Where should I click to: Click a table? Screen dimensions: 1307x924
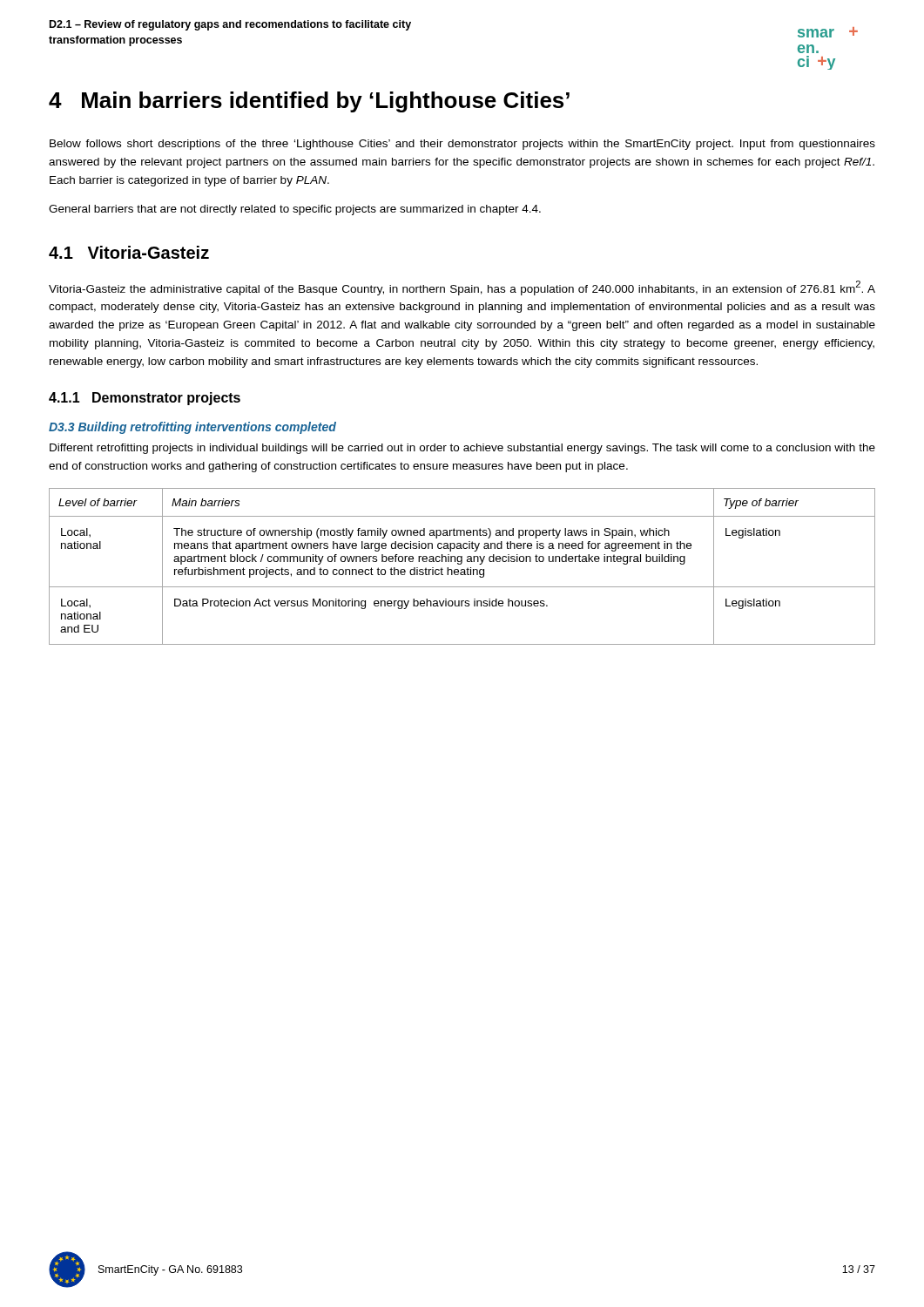462,566
